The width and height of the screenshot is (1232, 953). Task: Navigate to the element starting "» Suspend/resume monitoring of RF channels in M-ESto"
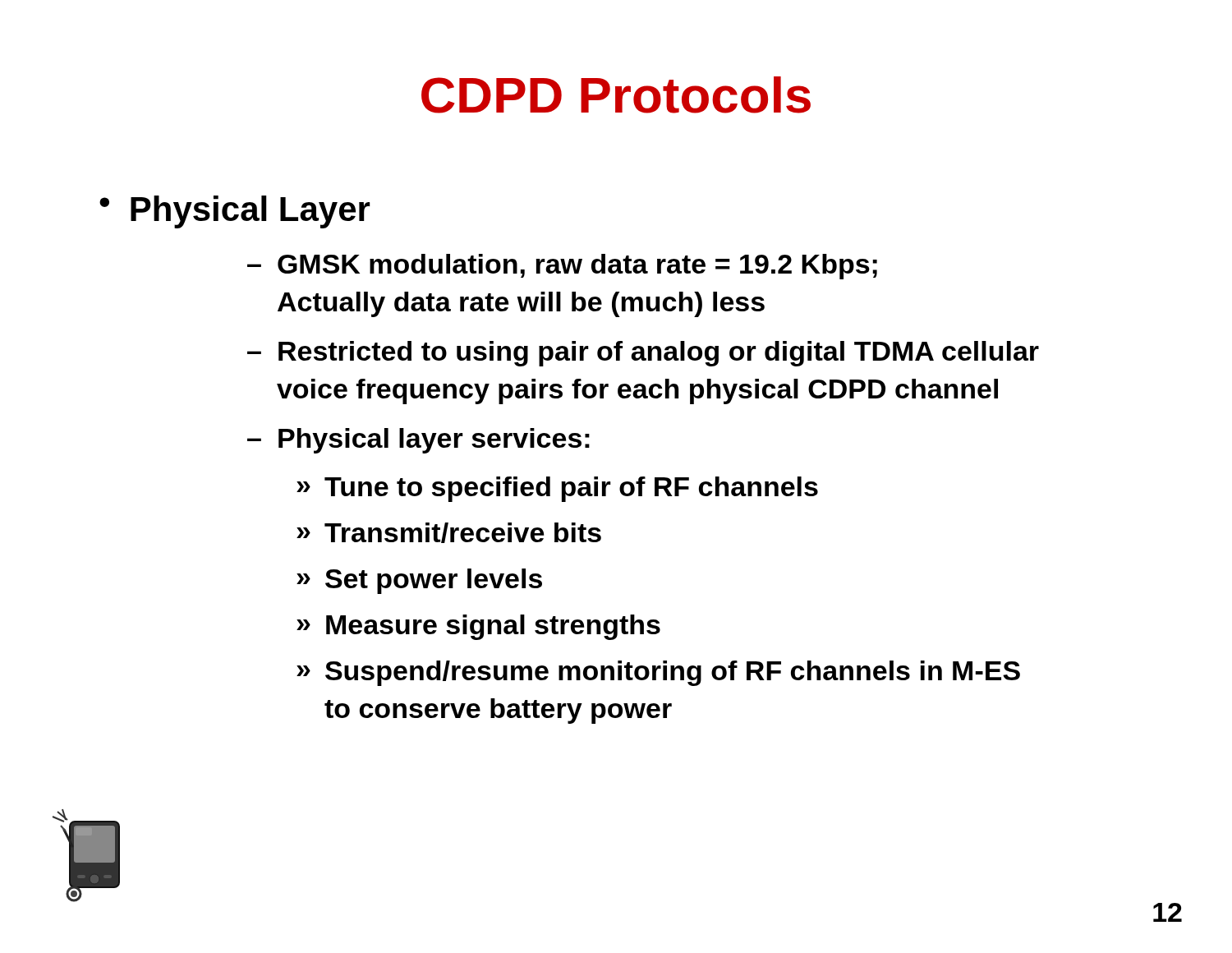[658, 690]
